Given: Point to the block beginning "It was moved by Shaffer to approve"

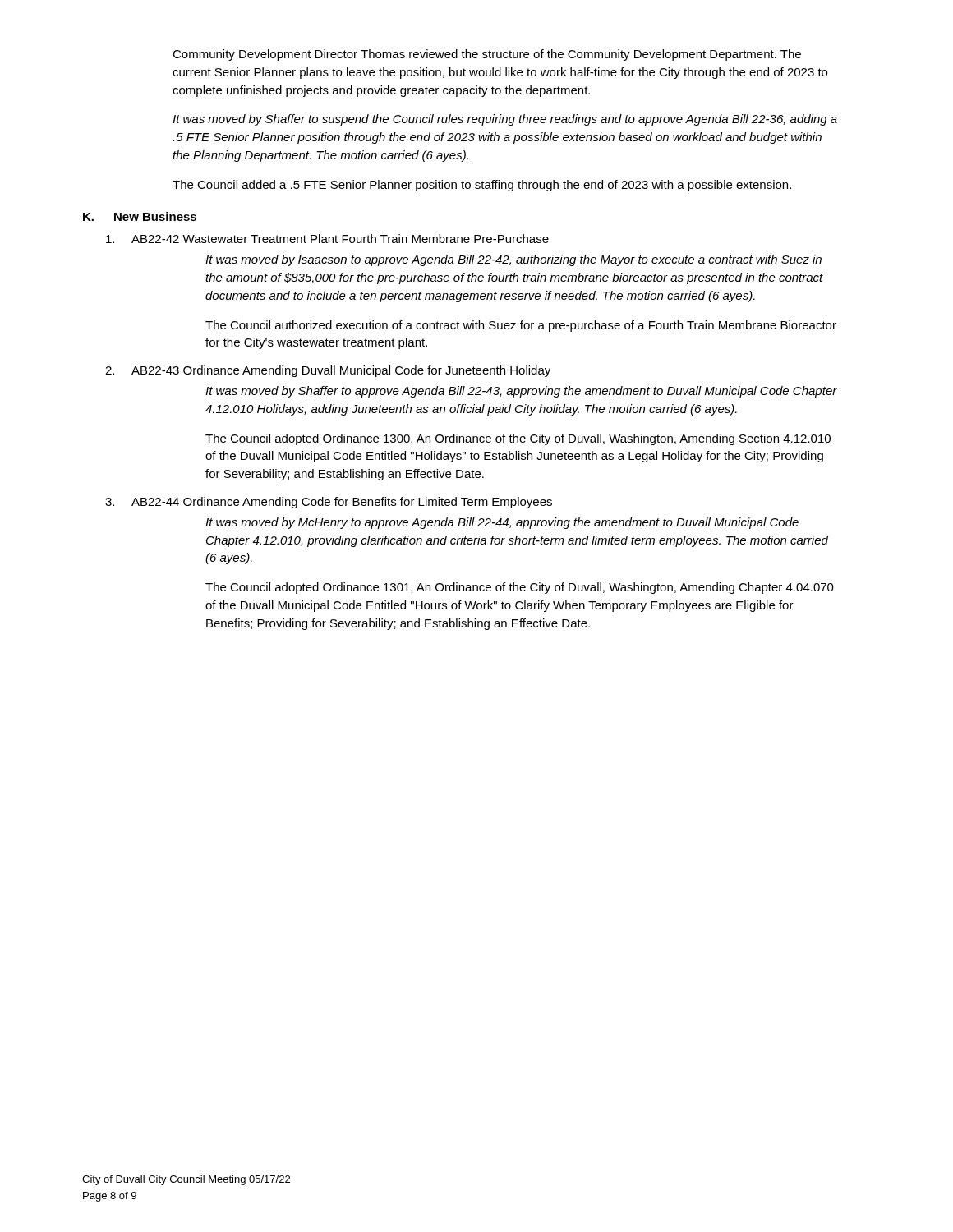Looking at the screenshot, I should tap(522, 400).
